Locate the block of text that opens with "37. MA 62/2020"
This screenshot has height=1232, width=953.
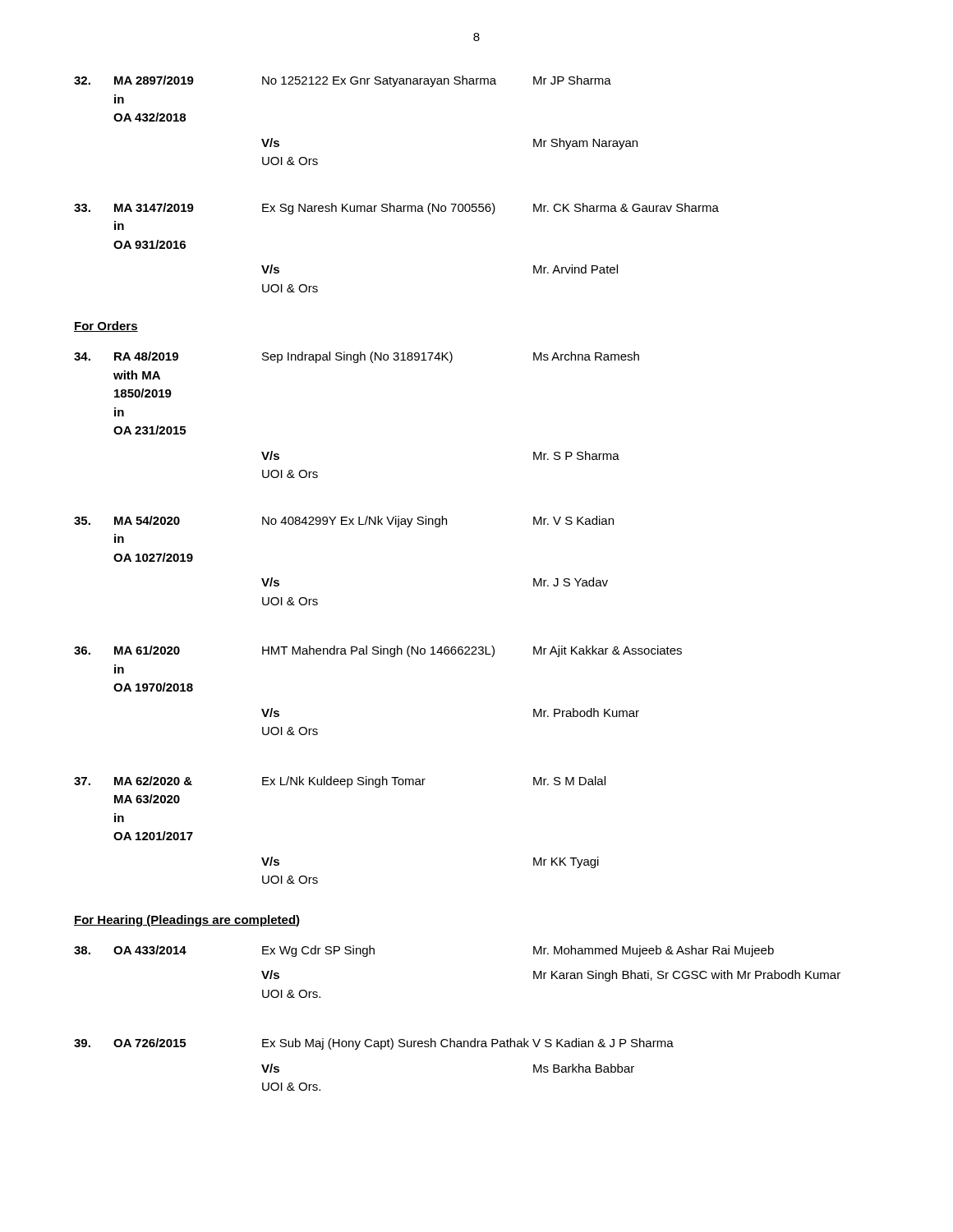point(340,782)
